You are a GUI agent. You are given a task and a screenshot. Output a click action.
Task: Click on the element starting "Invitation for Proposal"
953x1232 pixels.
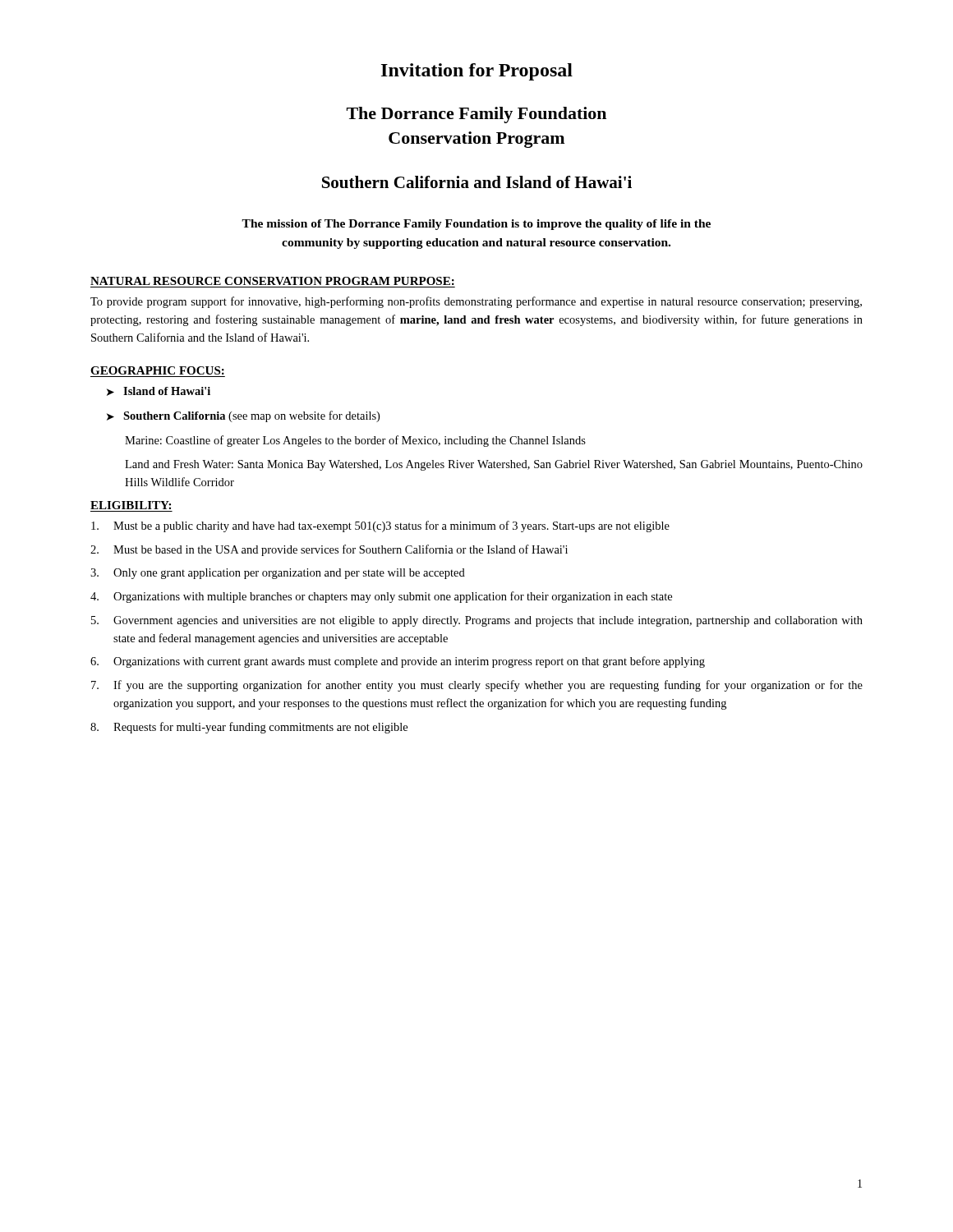(x=476, y=70)
